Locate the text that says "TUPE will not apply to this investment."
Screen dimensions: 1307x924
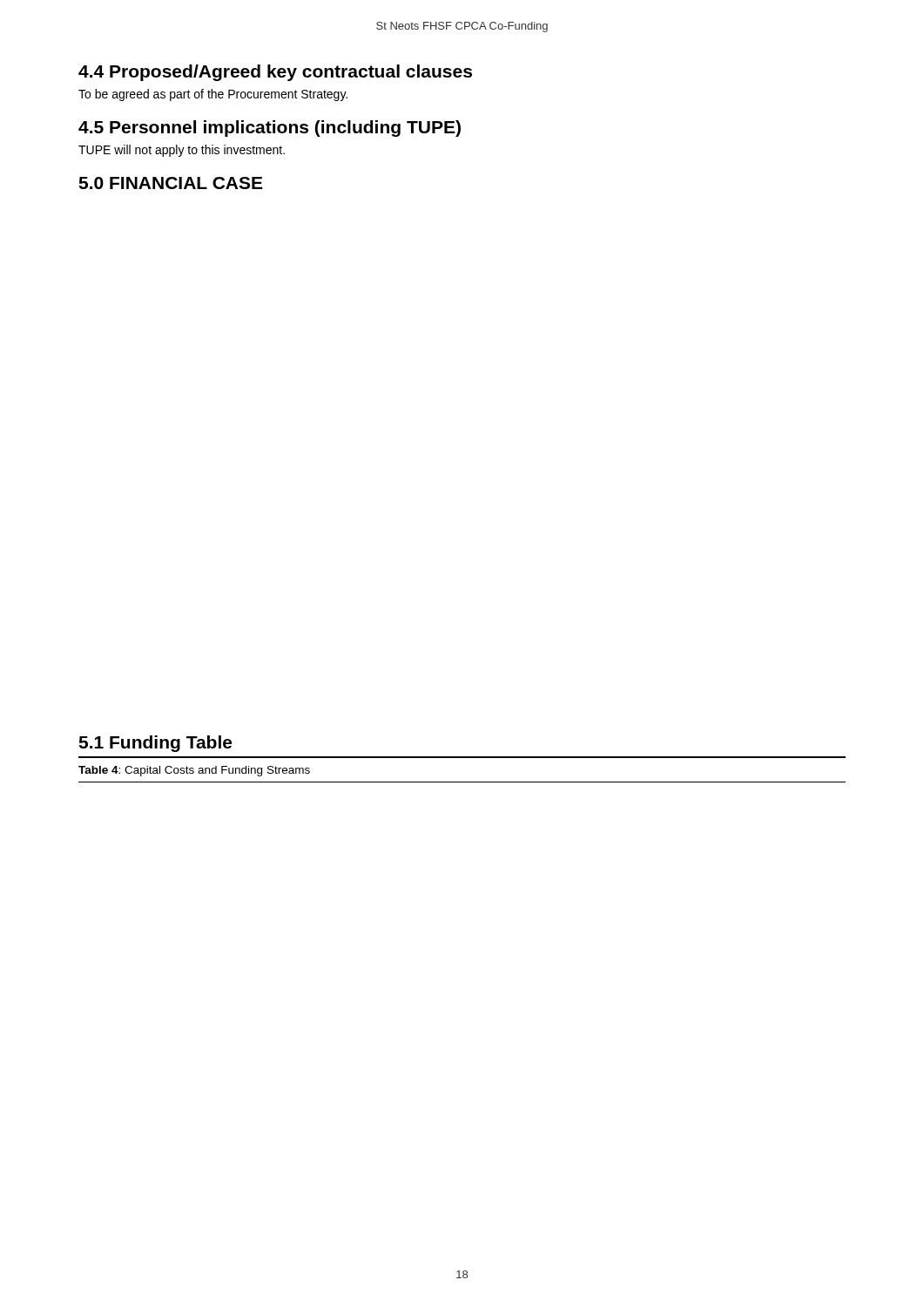click(x=182, y=150)
